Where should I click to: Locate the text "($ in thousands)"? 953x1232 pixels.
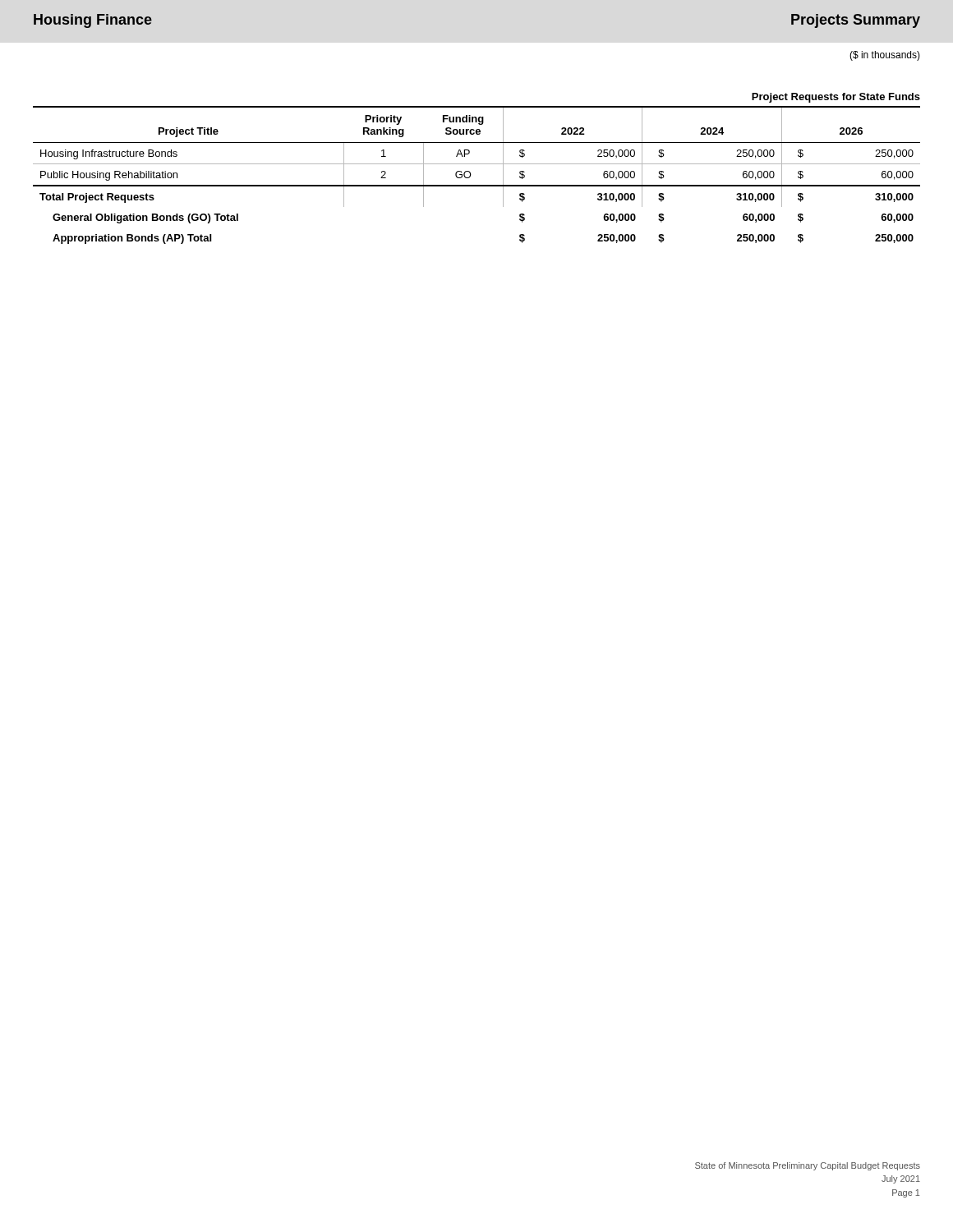(885, 55)
